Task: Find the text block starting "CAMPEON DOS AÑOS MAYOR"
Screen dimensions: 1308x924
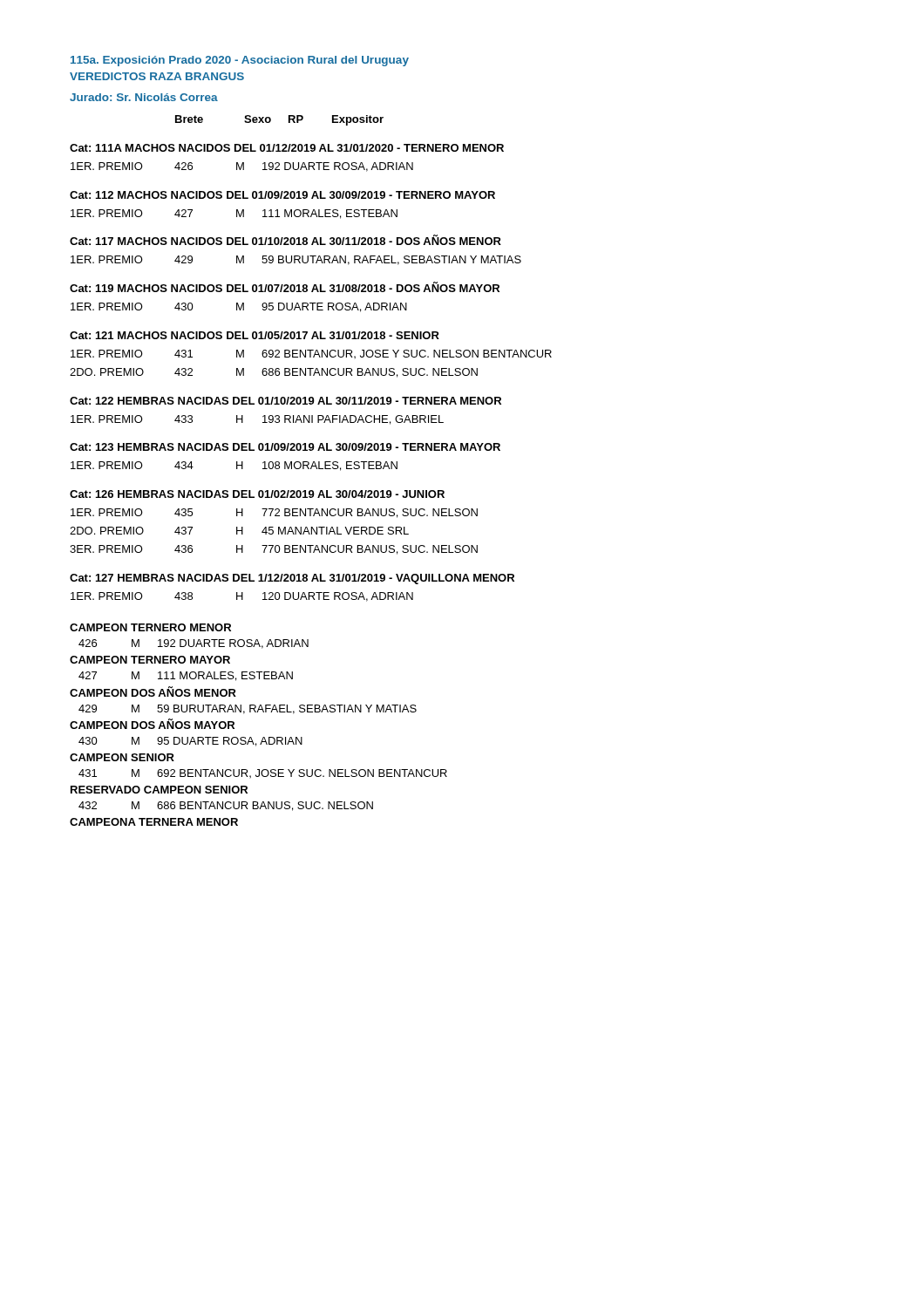Action: (152, 725)
